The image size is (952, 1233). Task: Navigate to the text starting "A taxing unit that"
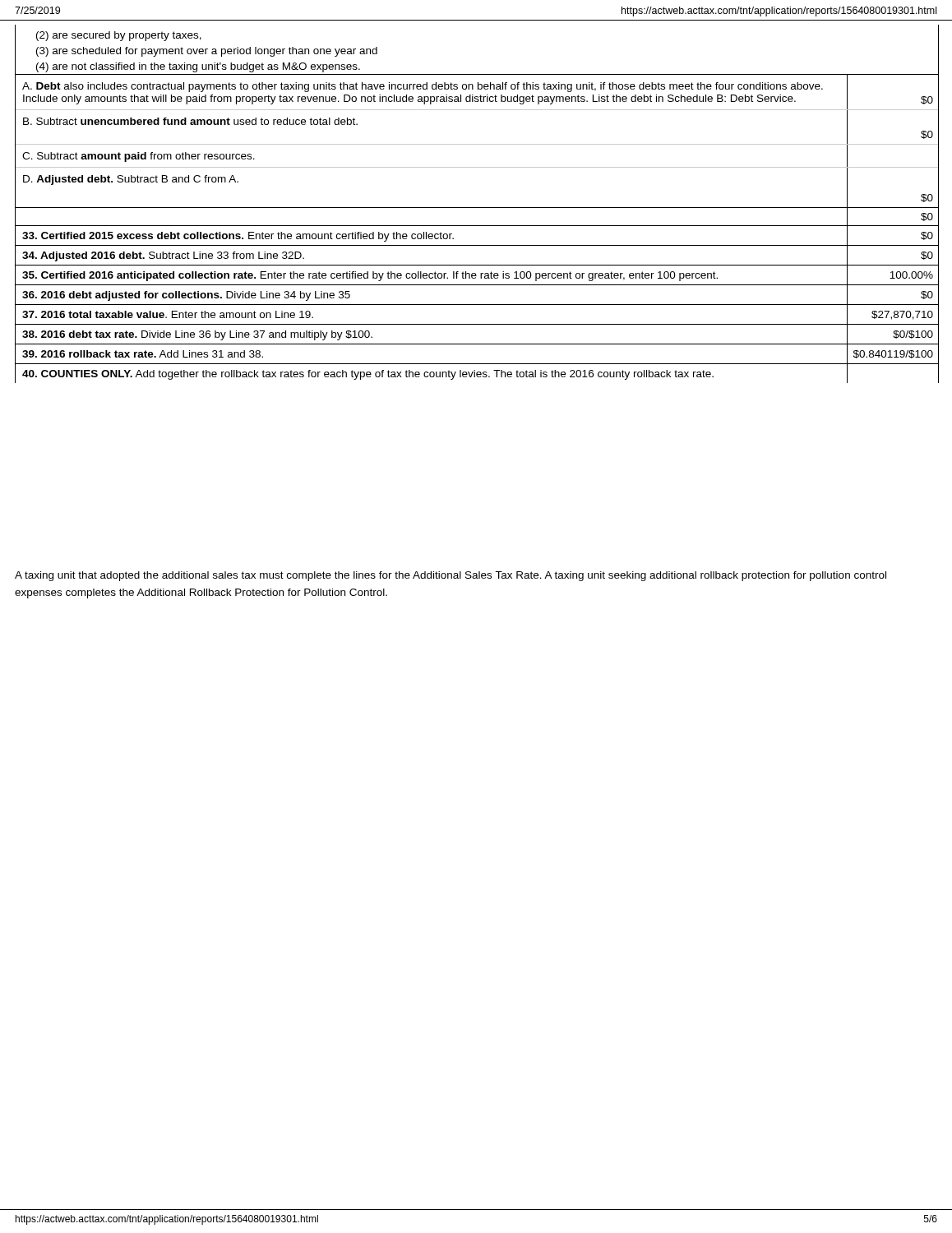pos(451,584)
